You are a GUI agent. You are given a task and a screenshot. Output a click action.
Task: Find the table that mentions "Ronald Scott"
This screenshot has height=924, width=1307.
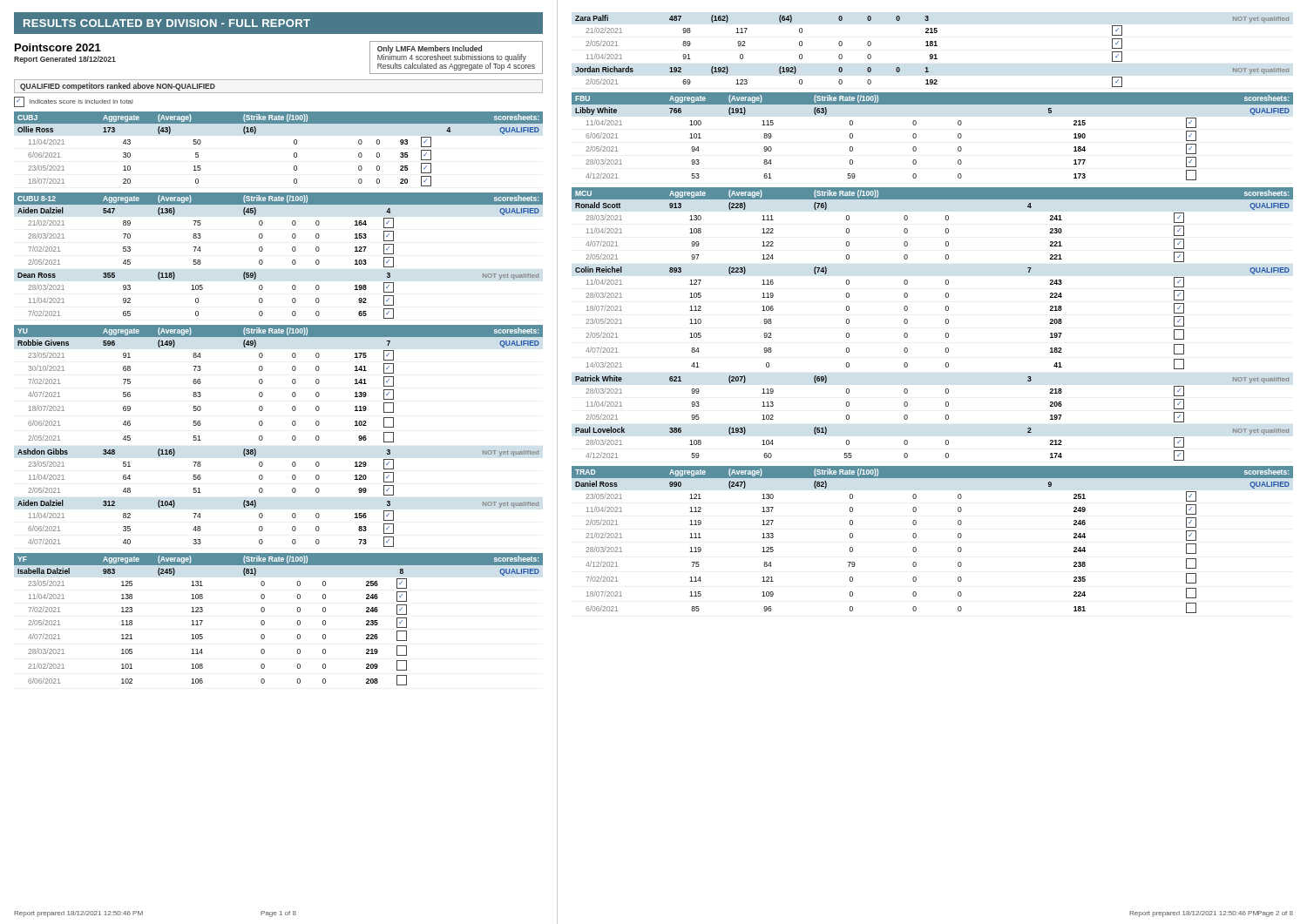(x=932, y=325)
